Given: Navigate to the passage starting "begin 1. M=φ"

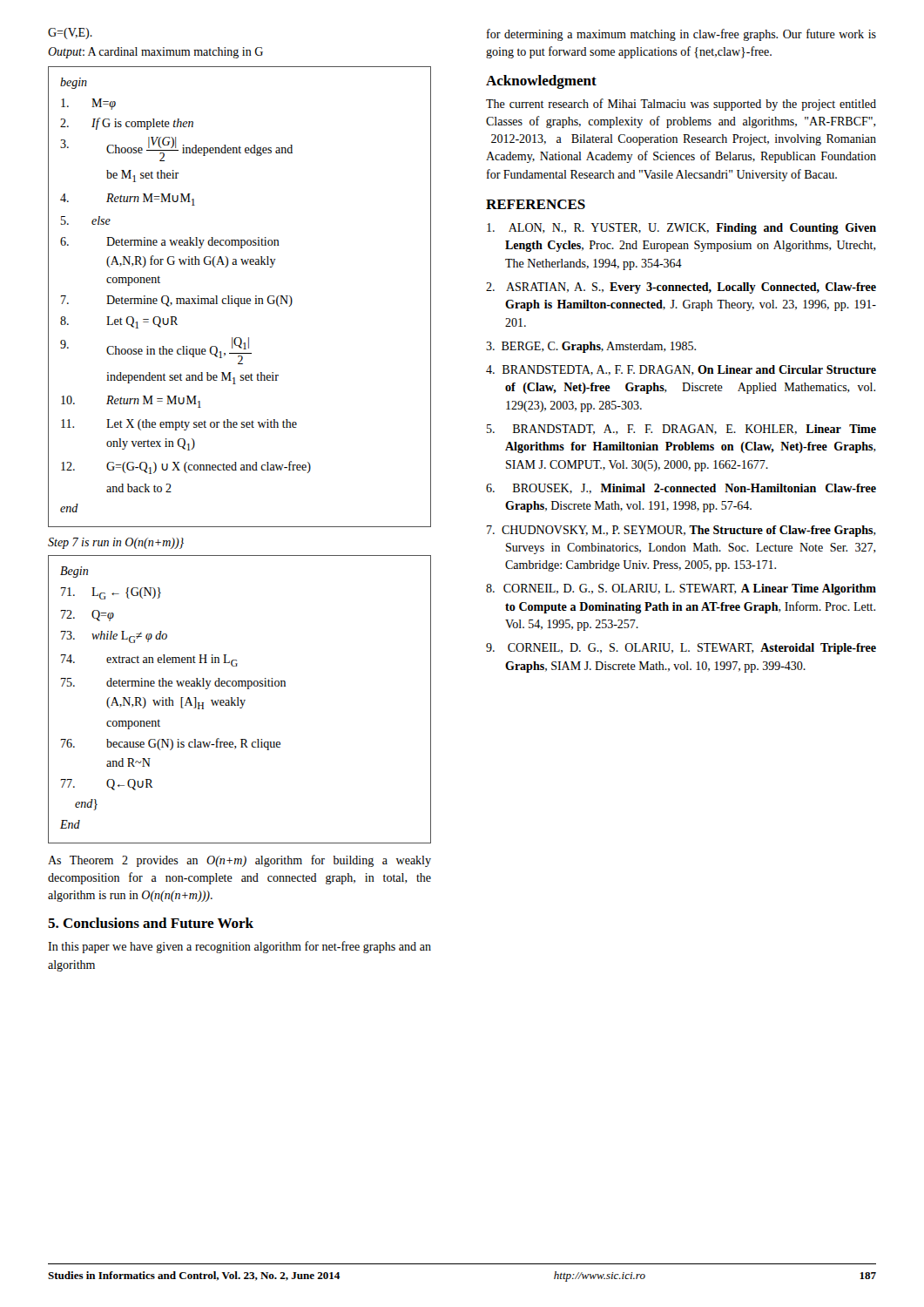Looking at the screenshot, I should point(240,296).
